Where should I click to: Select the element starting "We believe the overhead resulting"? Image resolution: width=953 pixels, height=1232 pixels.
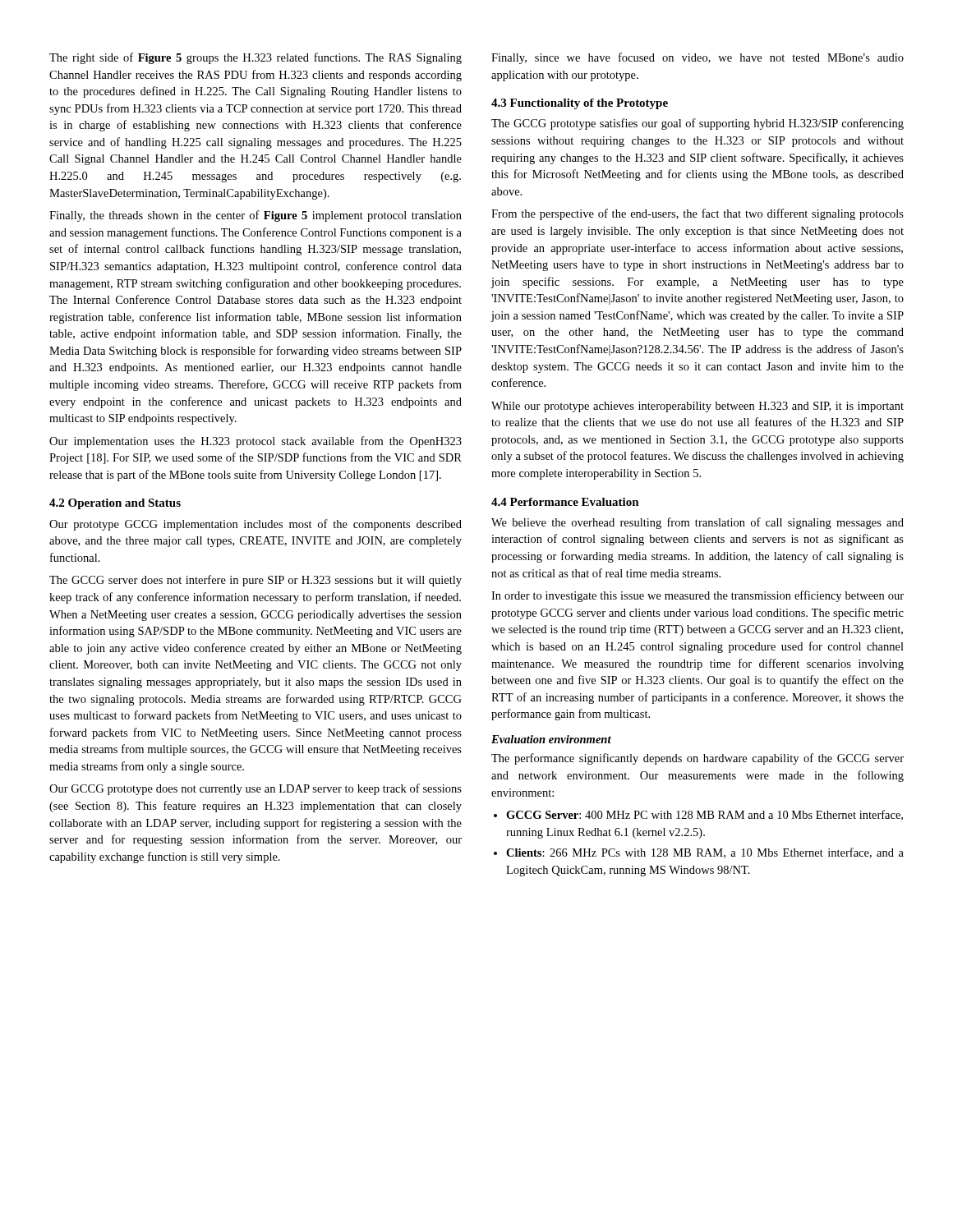[x=698, y=548]
